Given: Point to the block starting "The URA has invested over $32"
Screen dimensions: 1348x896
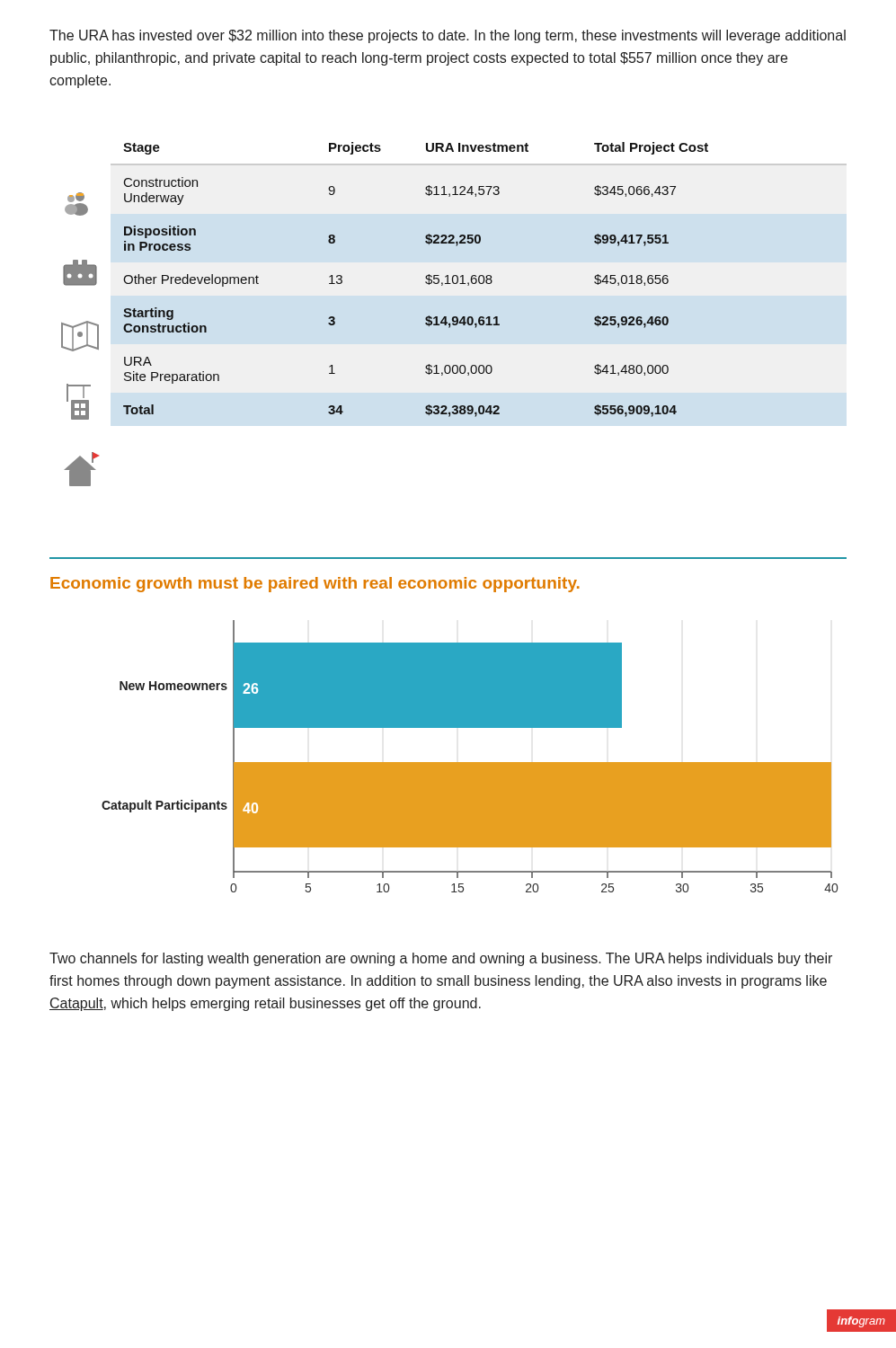Looking at the screenshot, I should [448, 58].
